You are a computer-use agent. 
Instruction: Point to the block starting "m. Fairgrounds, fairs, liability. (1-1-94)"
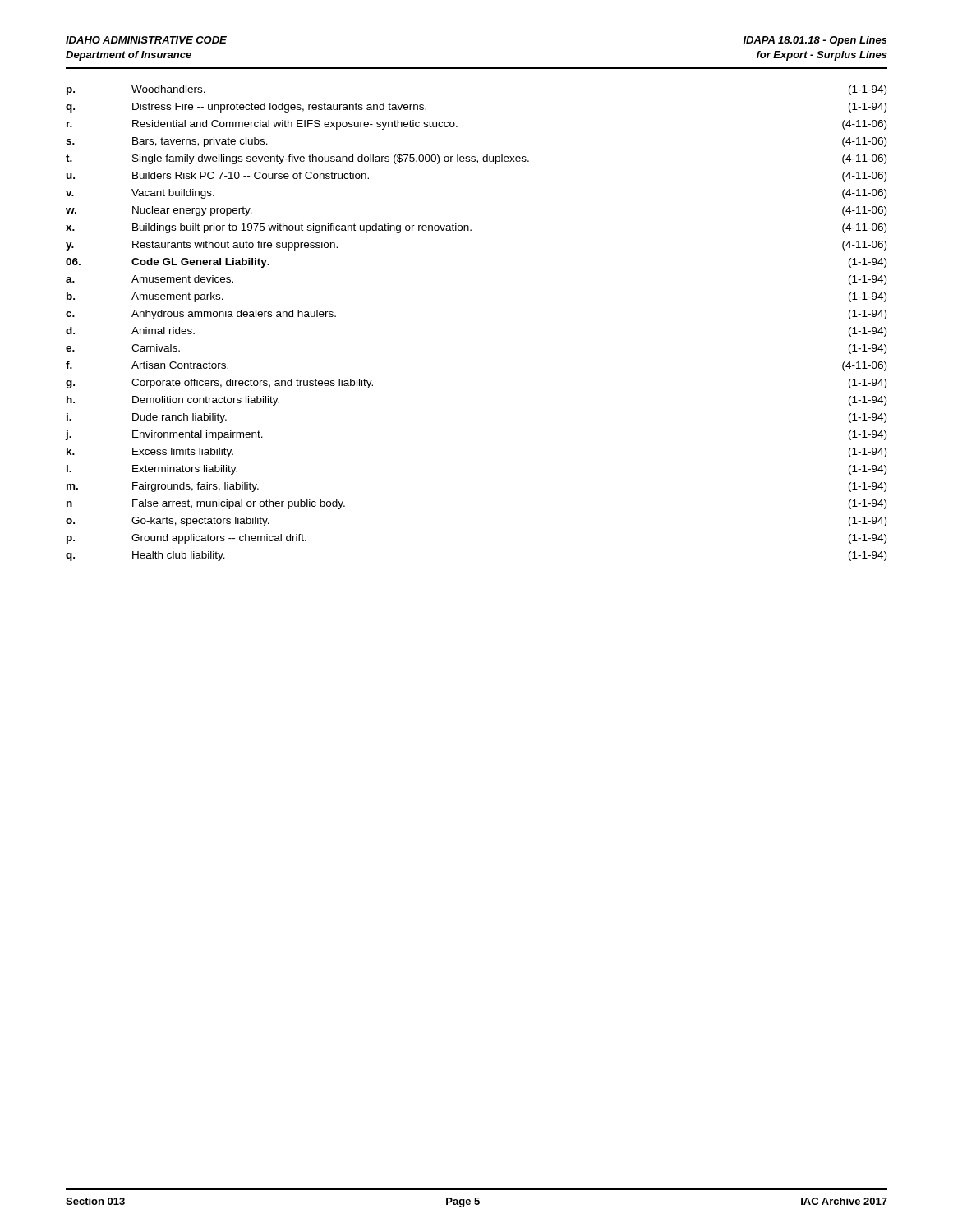pos(70,487)
